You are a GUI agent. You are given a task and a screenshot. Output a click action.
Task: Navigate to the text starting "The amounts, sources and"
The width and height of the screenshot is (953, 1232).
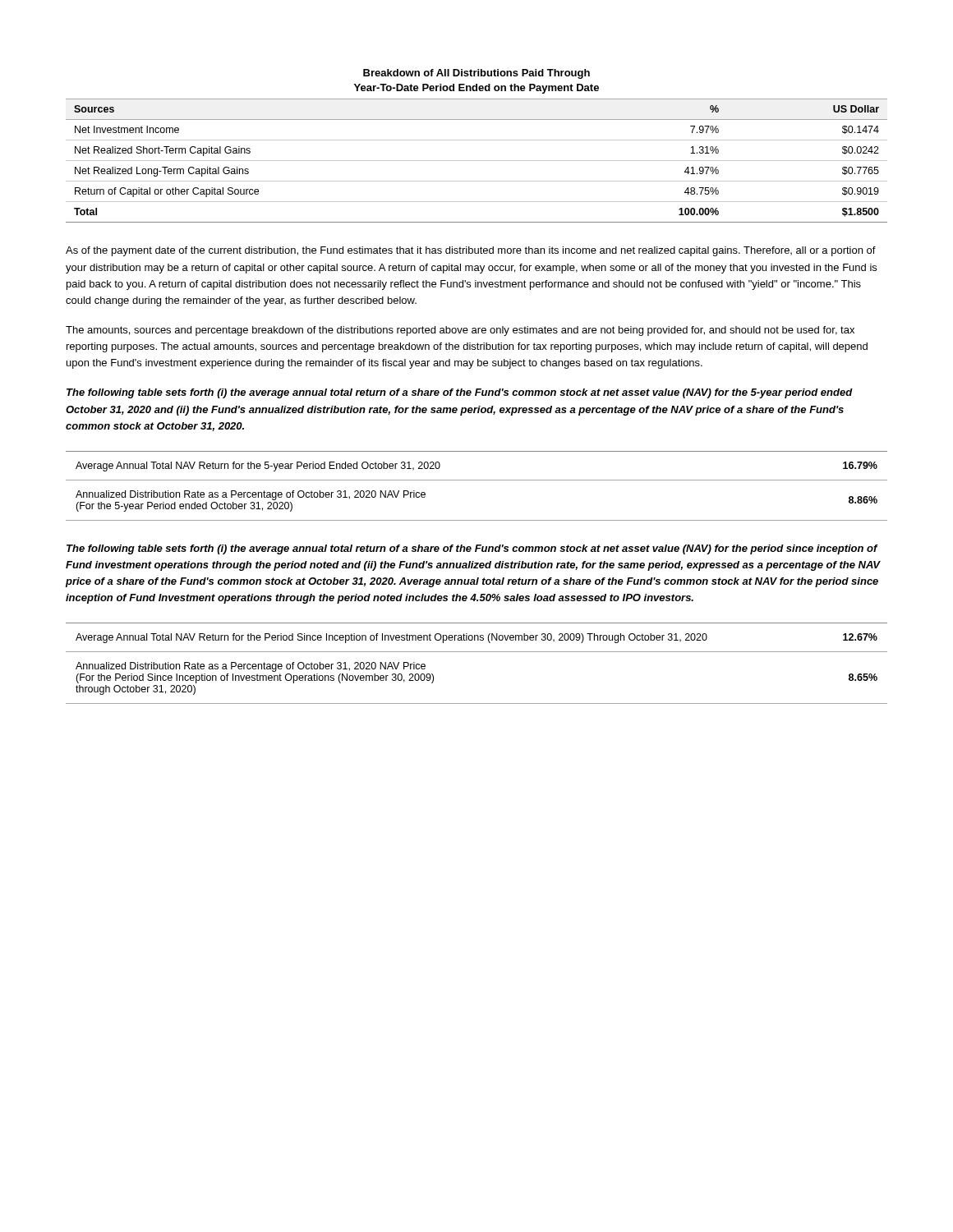[467, 346]
